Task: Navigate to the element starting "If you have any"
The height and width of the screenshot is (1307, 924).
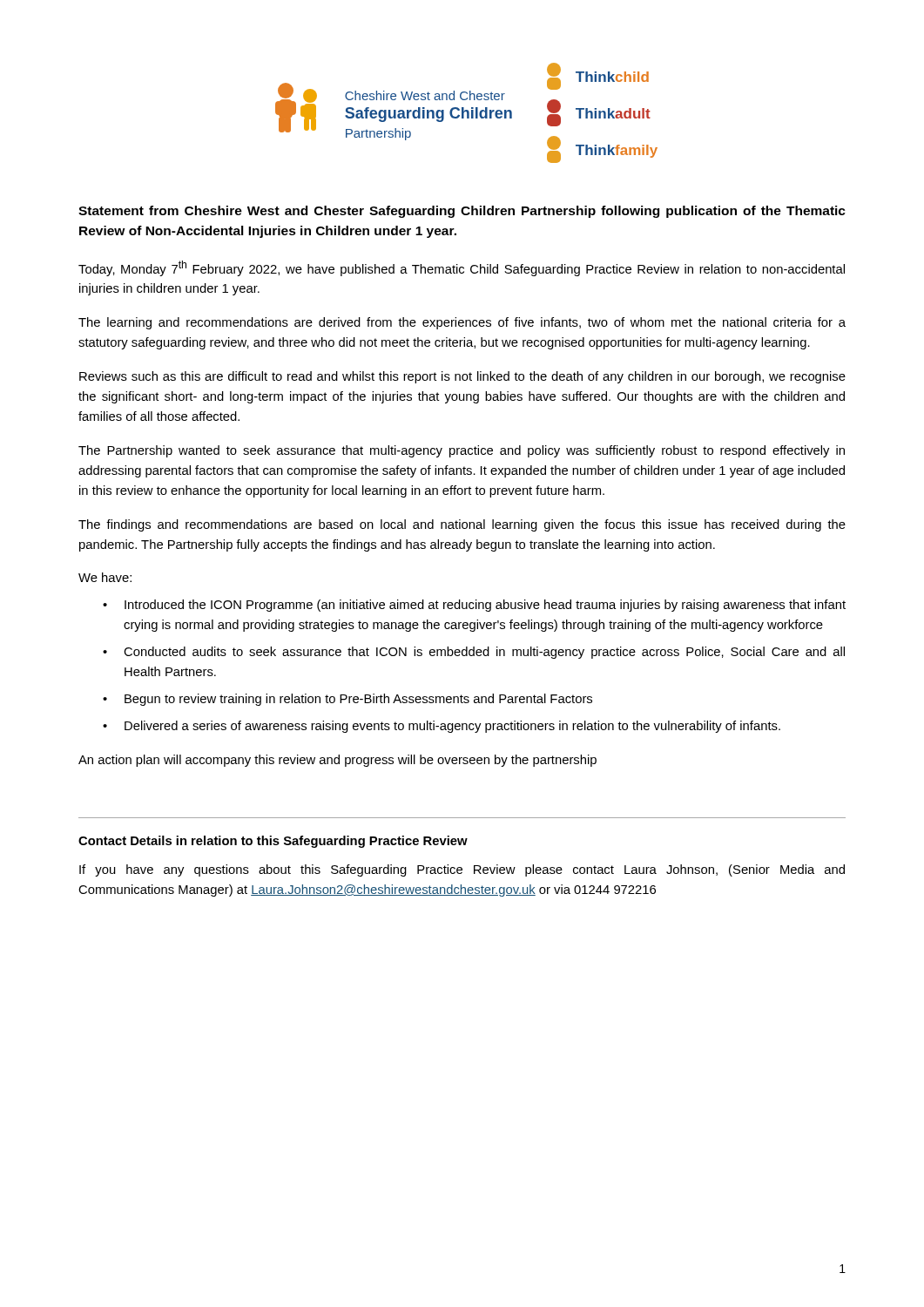Action: (x=462, y=879)
